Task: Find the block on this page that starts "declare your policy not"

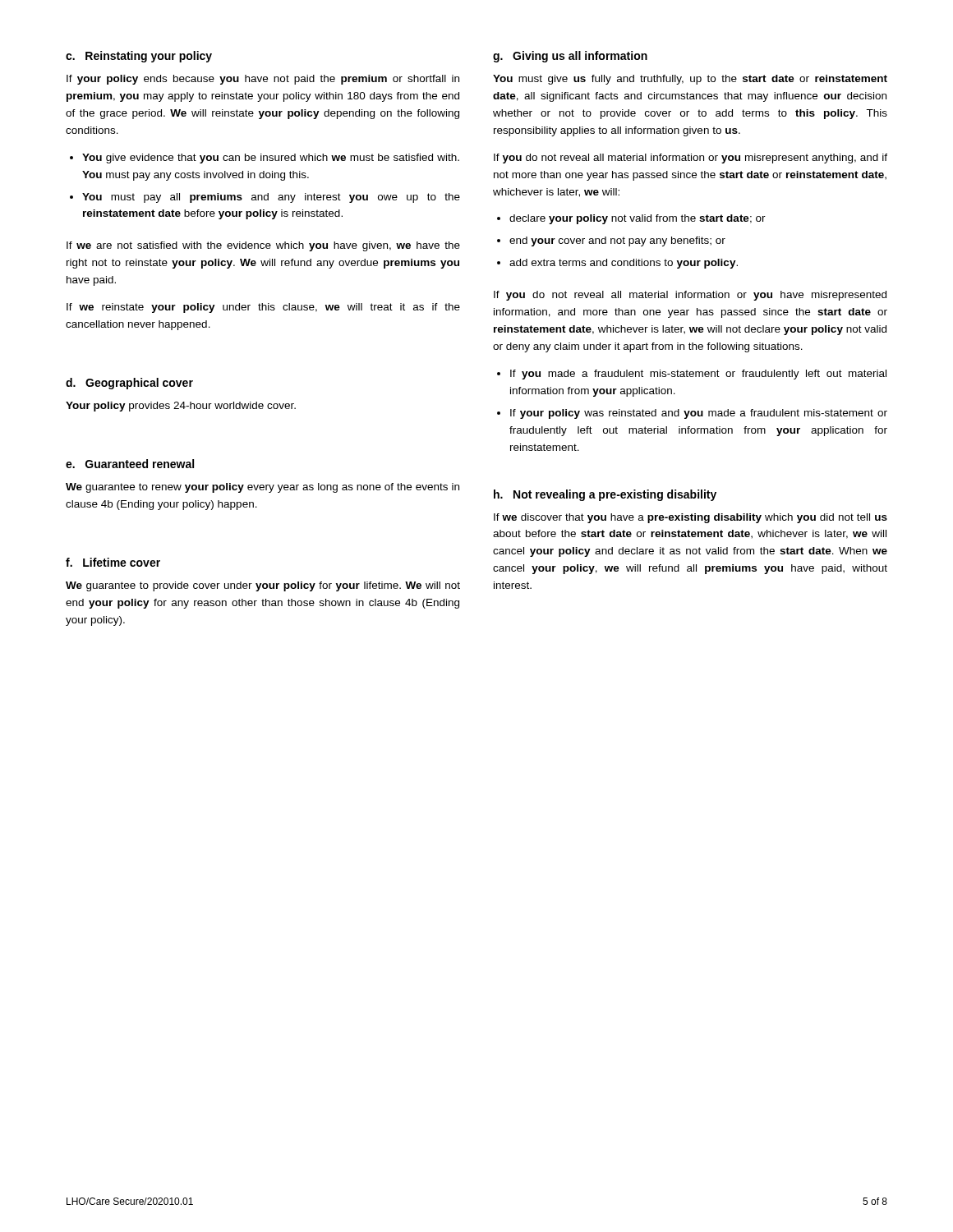Action: point(637,218)
